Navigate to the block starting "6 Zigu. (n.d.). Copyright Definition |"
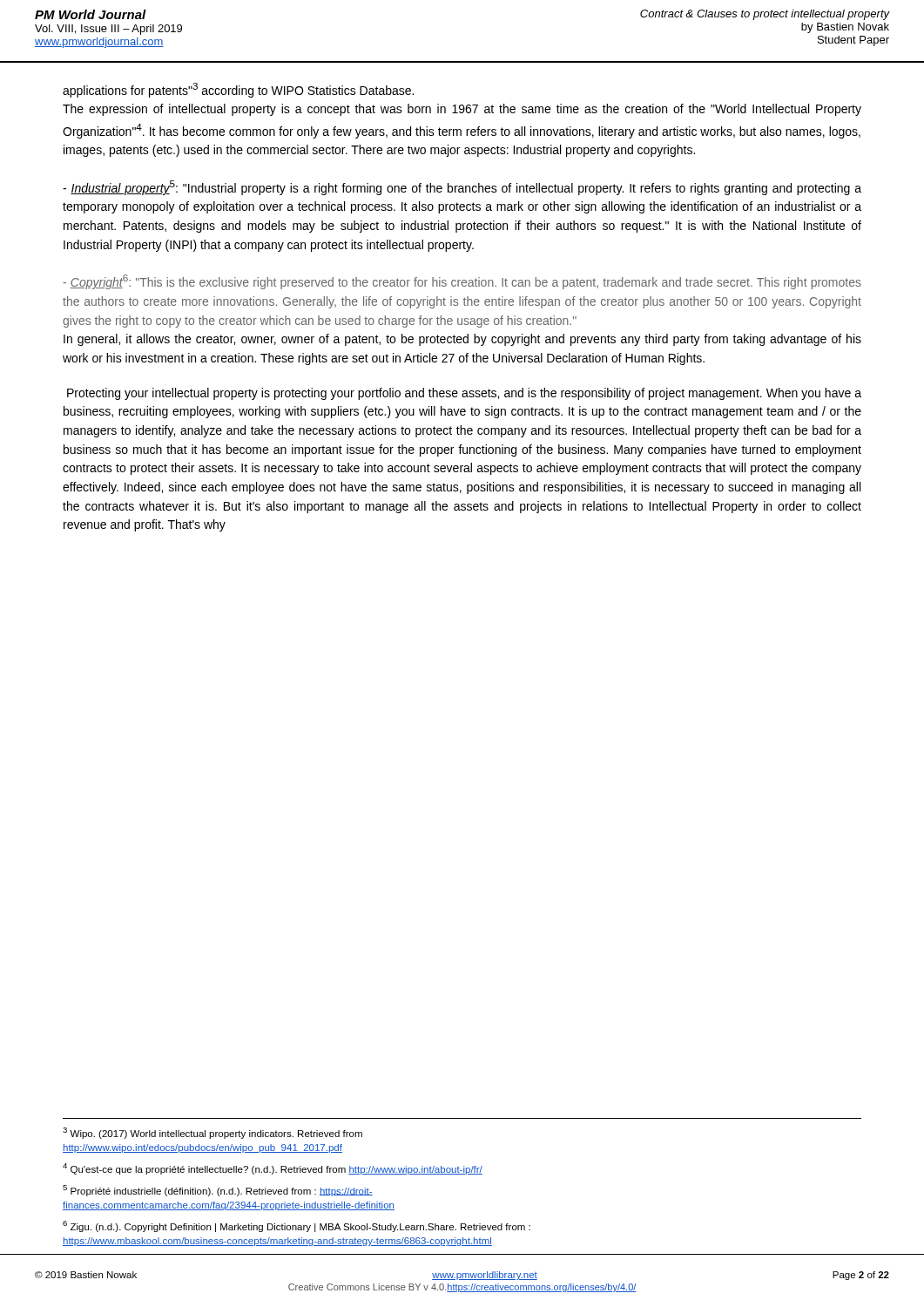Image resolution: width=924 pixels, height=1307 pixels. point(297,1232)
